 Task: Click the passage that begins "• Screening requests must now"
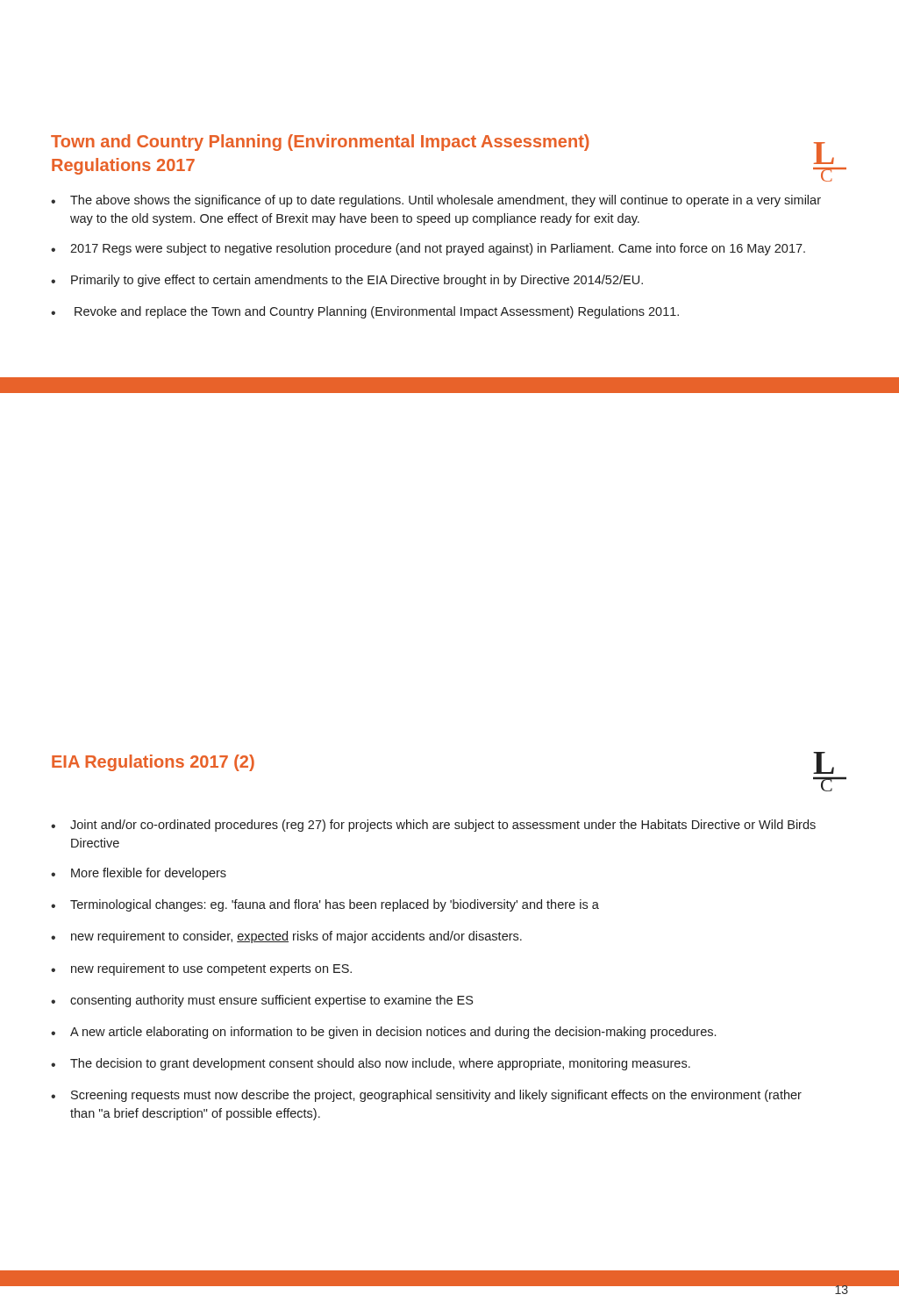437,1105
